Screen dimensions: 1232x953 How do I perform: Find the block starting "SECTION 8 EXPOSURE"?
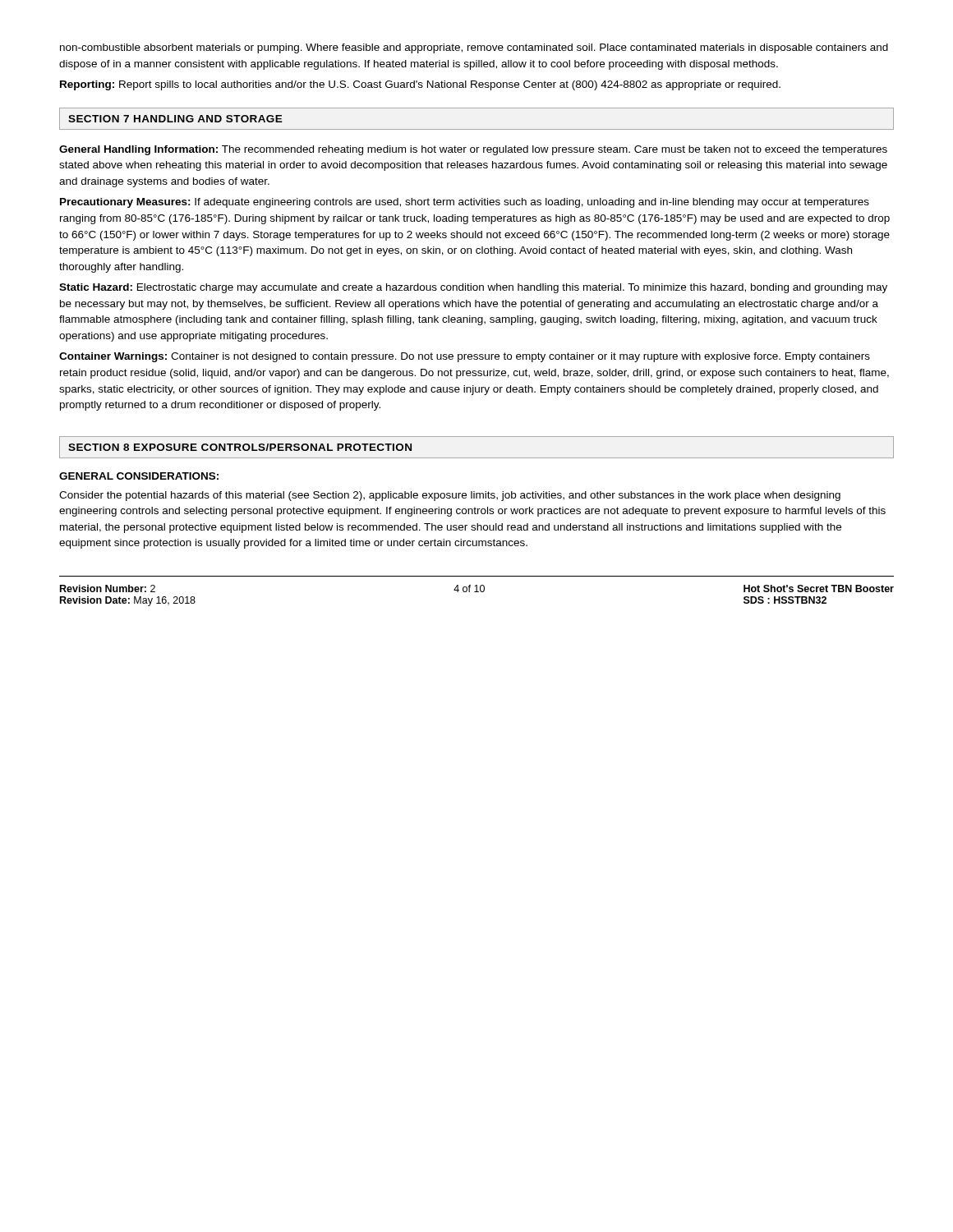240,447
